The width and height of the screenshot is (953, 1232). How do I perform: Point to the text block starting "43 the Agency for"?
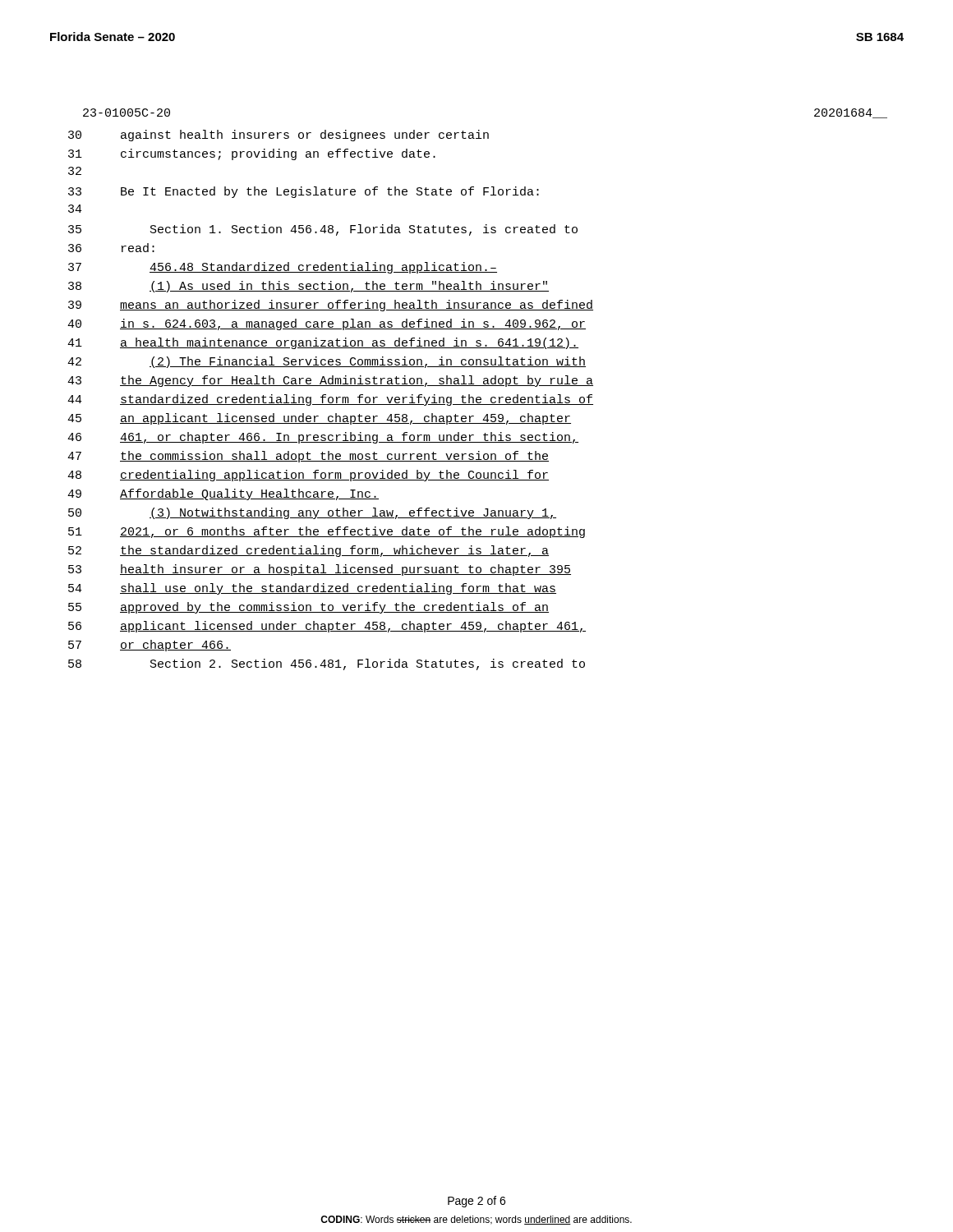(321, 382)
